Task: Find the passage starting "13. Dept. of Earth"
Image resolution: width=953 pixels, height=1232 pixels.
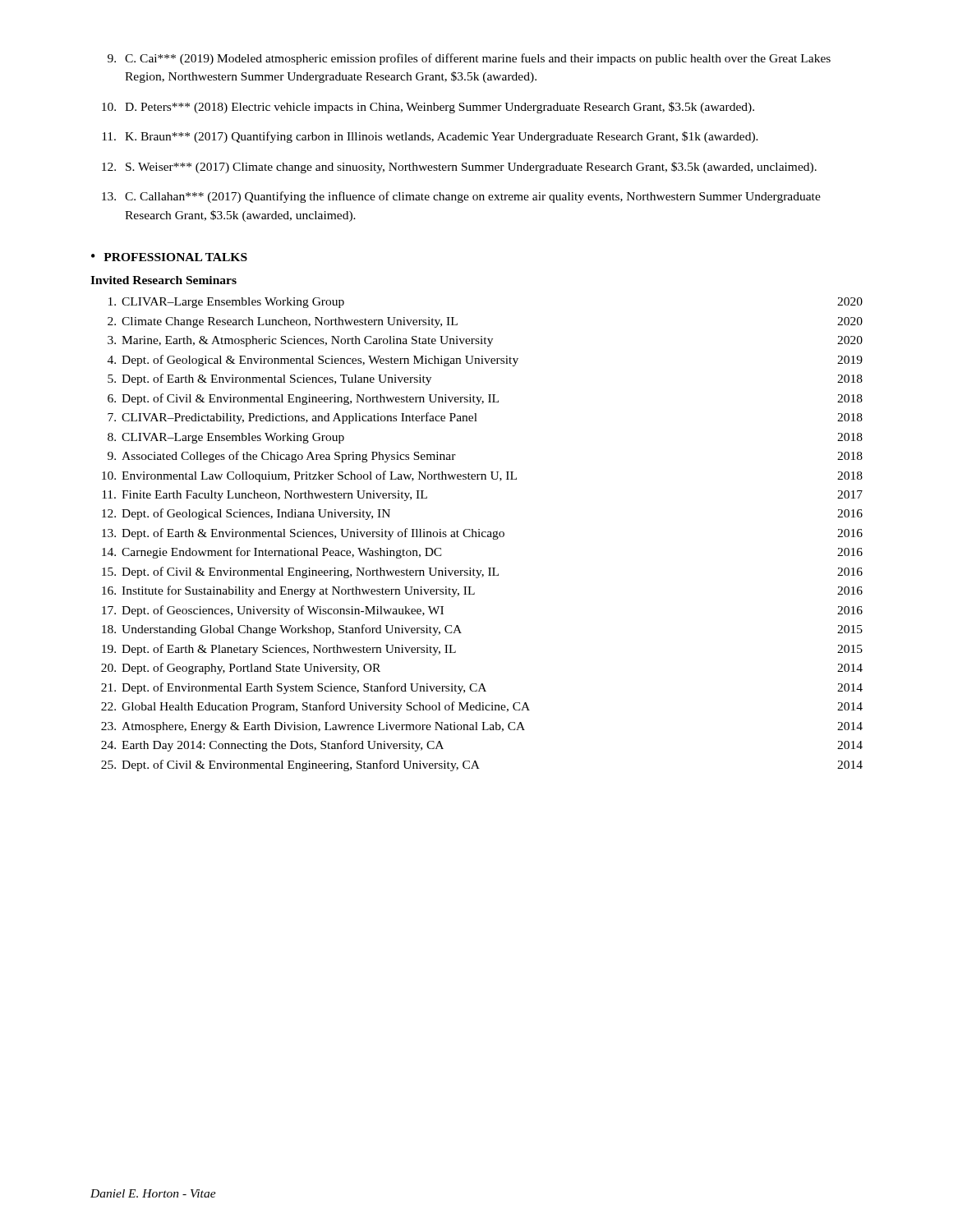Action: coord(476,533)
